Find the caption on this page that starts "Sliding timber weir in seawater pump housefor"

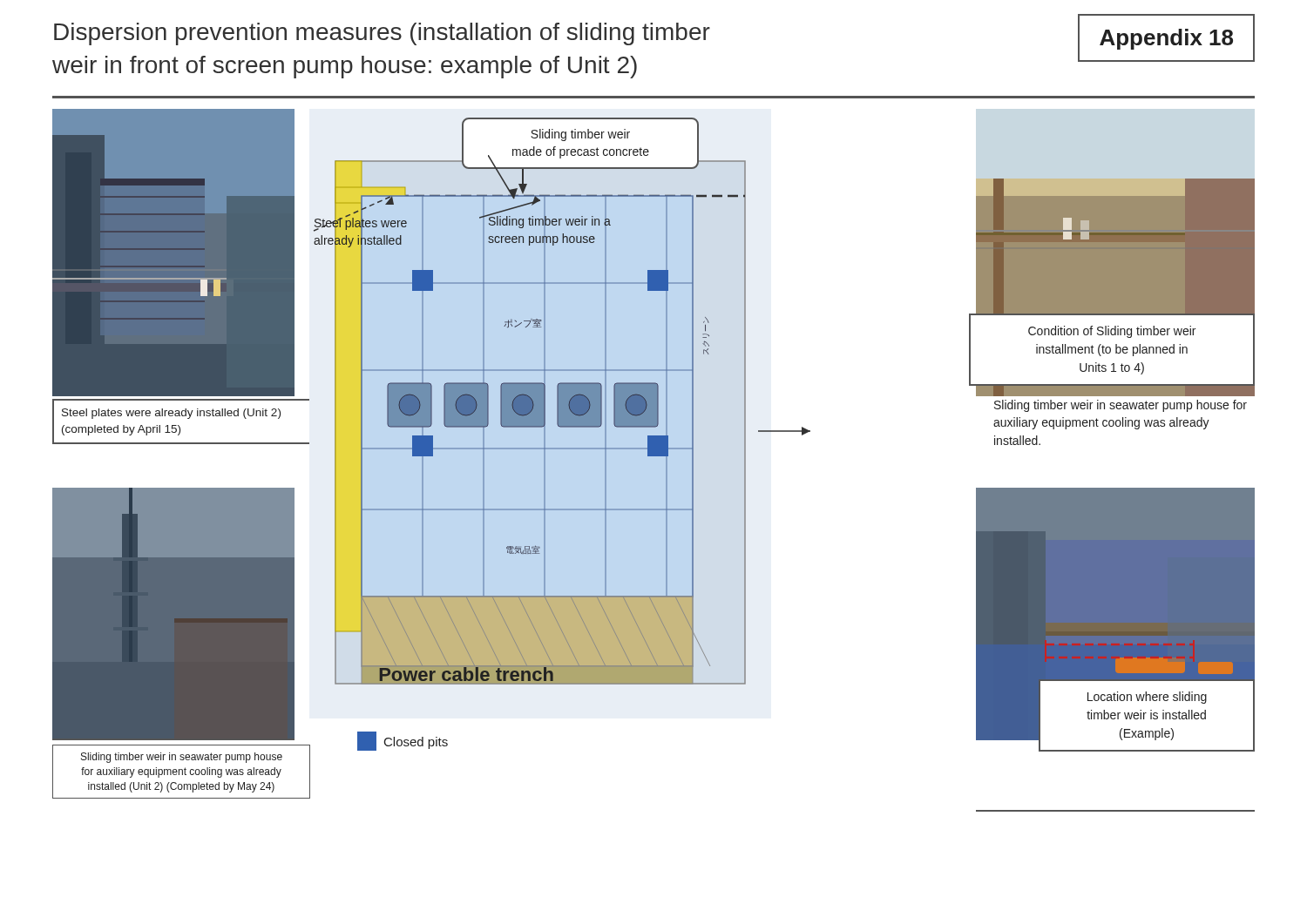(x=181, y=771)
